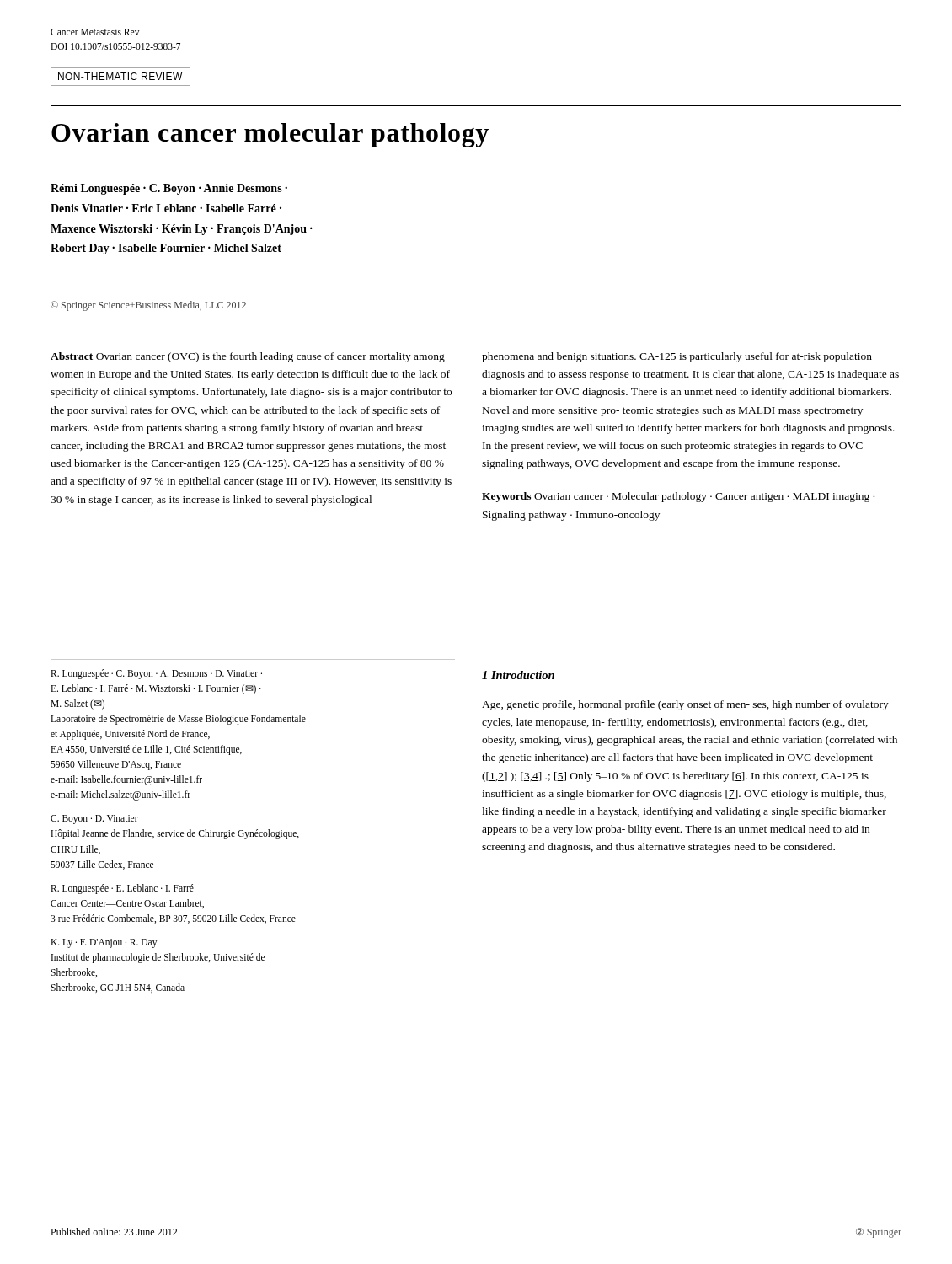Navigate to the element starting "Ovarian cancer molecular pathology"
Viewport: 952px width, 1264px height.
click(476, 132)
